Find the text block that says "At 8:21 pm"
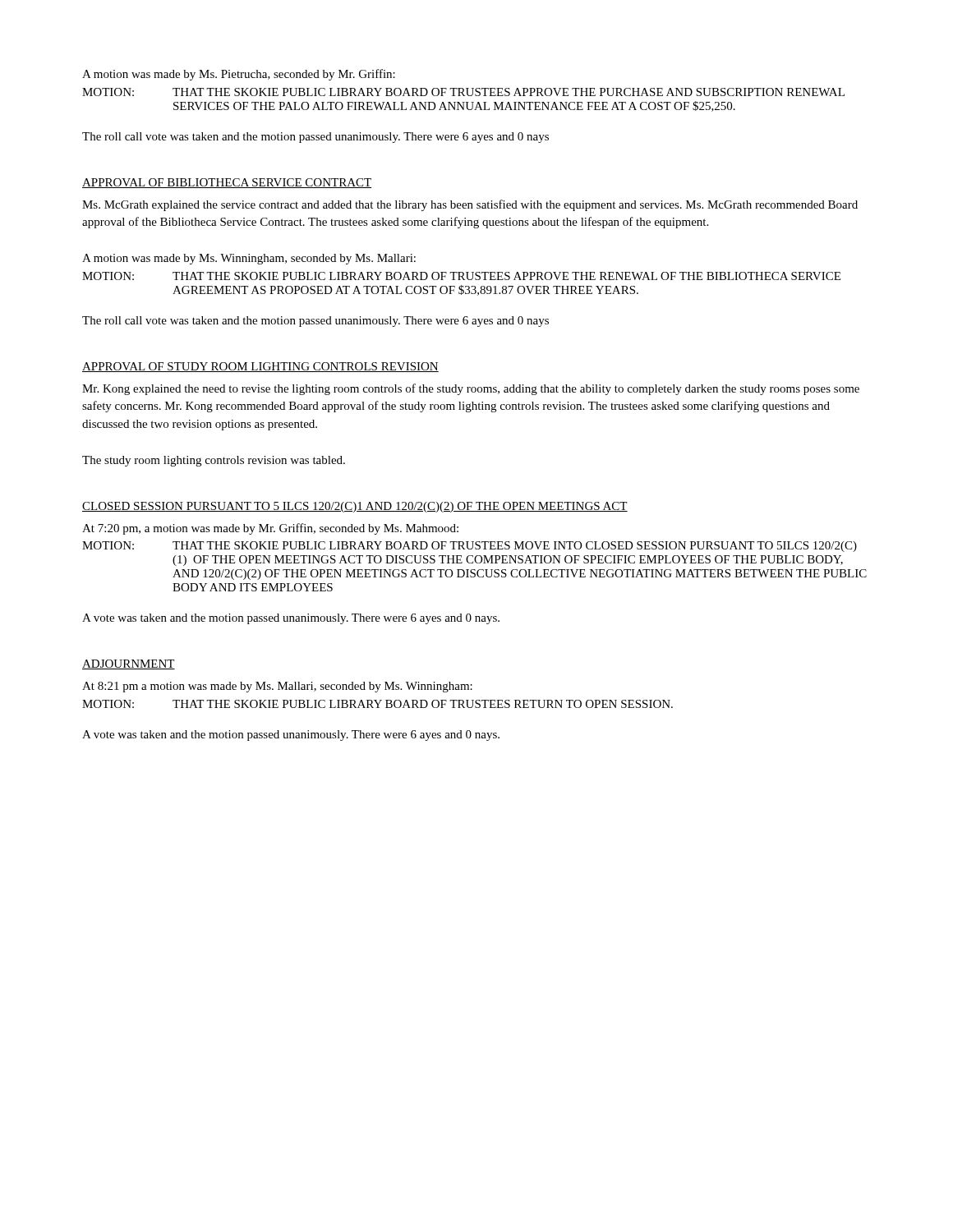Image resolution: width=953 pixels, height=1232 pixels. pyautogui.click(x=476, y=694)
